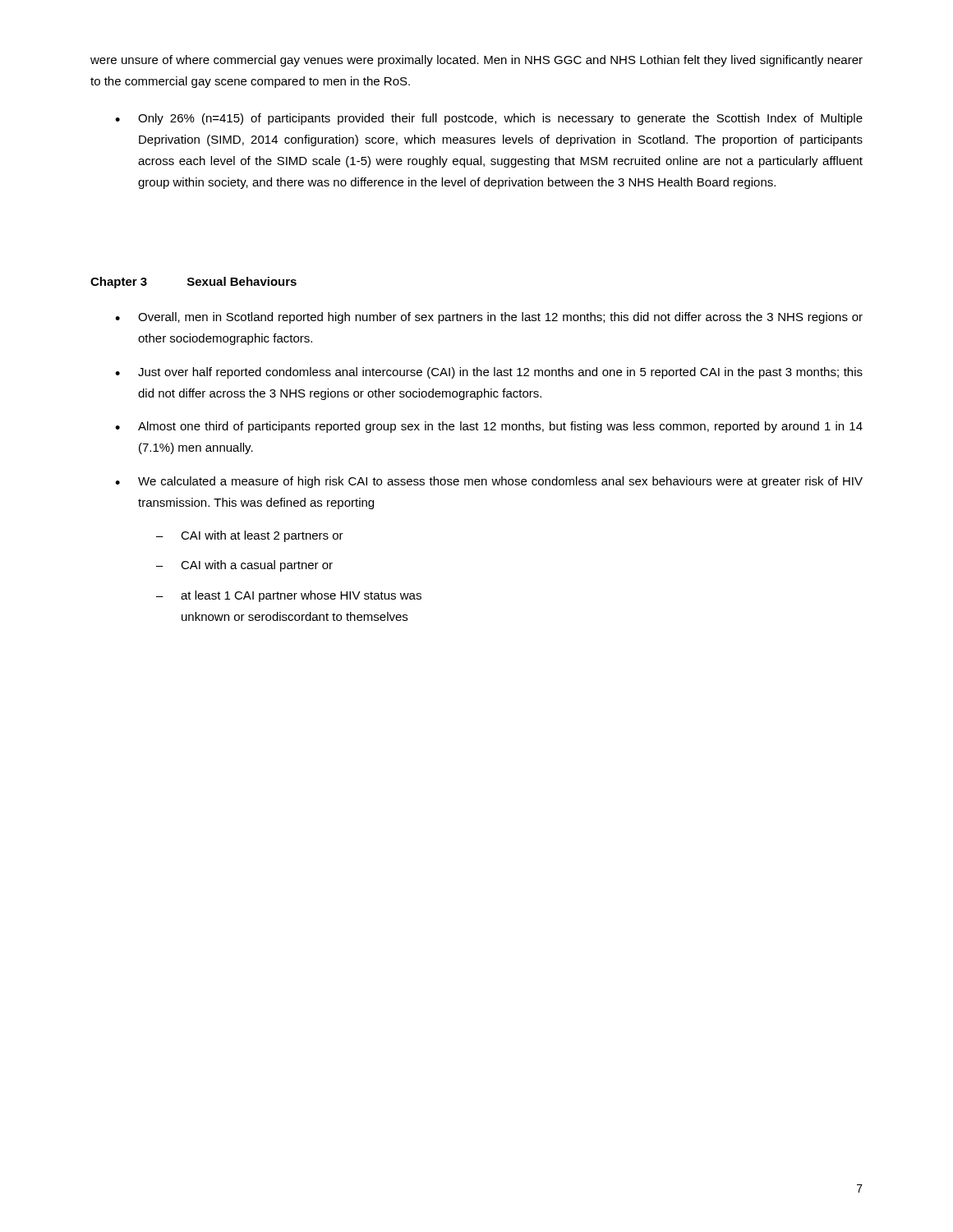The height and width of the screenshot is (1232, 953).
Task: Where is the passage that starts "• Almost one third of"?
Action: point(489,437)
